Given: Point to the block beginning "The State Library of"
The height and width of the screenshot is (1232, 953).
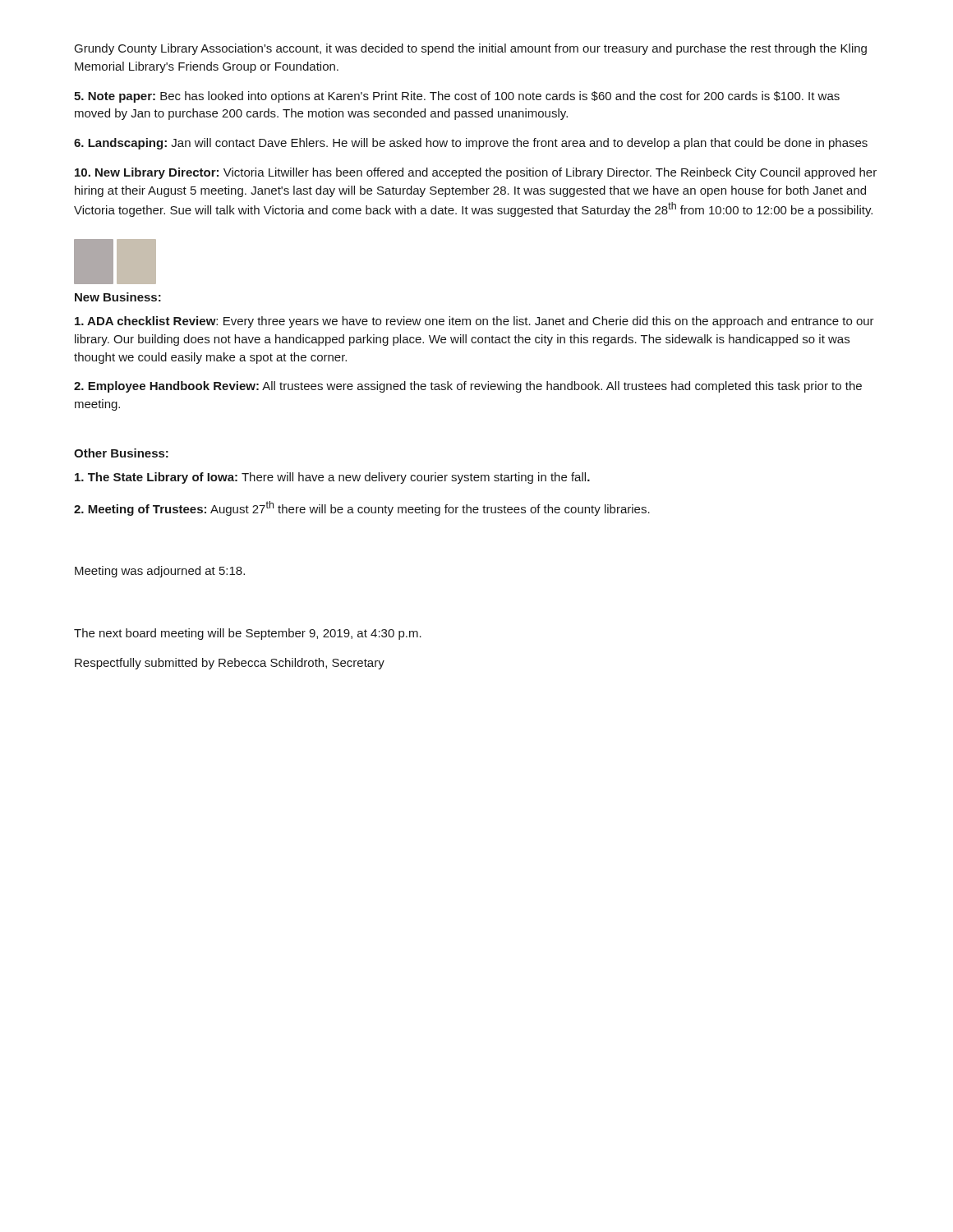Looking at the screenshot, I should pyautogui.click(x=332, y=477).
